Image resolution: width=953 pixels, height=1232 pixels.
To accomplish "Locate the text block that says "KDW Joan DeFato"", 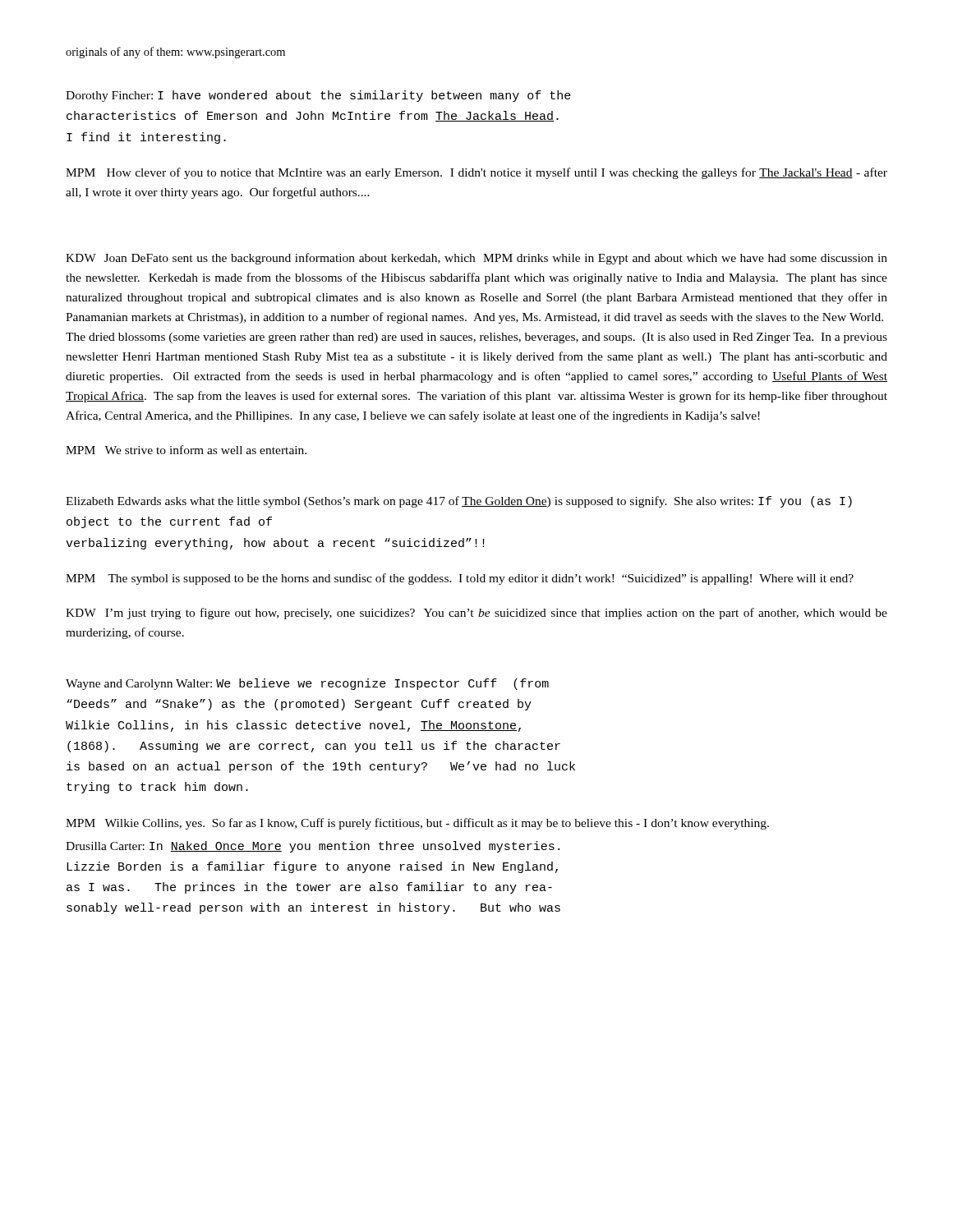I will click(476, 336).
